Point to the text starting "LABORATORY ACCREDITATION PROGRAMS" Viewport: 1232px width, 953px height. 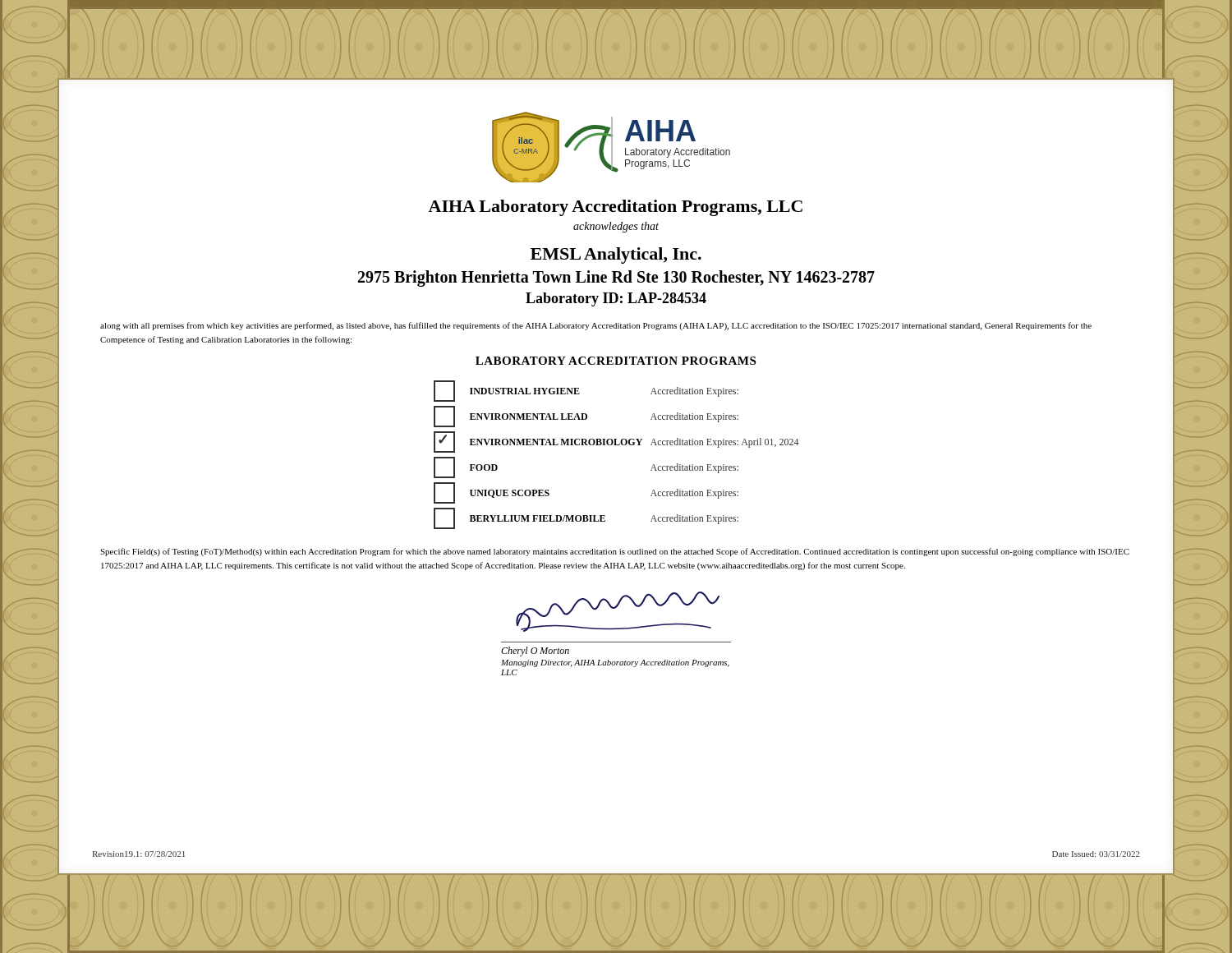pyautogui.click(x=616, y=361)
